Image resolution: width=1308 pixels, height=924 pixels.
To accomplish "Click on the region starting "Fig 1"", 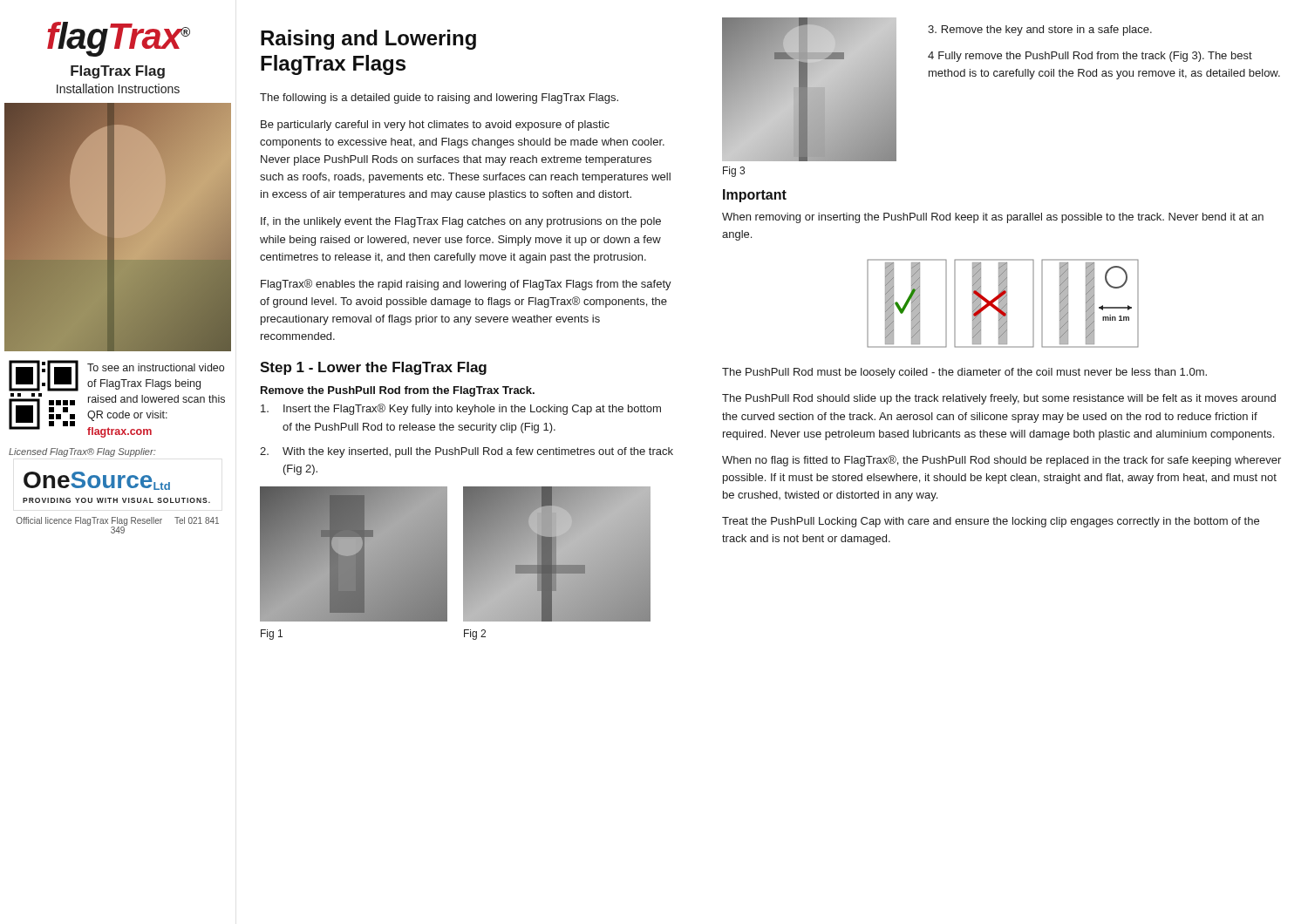I will tap(272, 634).
